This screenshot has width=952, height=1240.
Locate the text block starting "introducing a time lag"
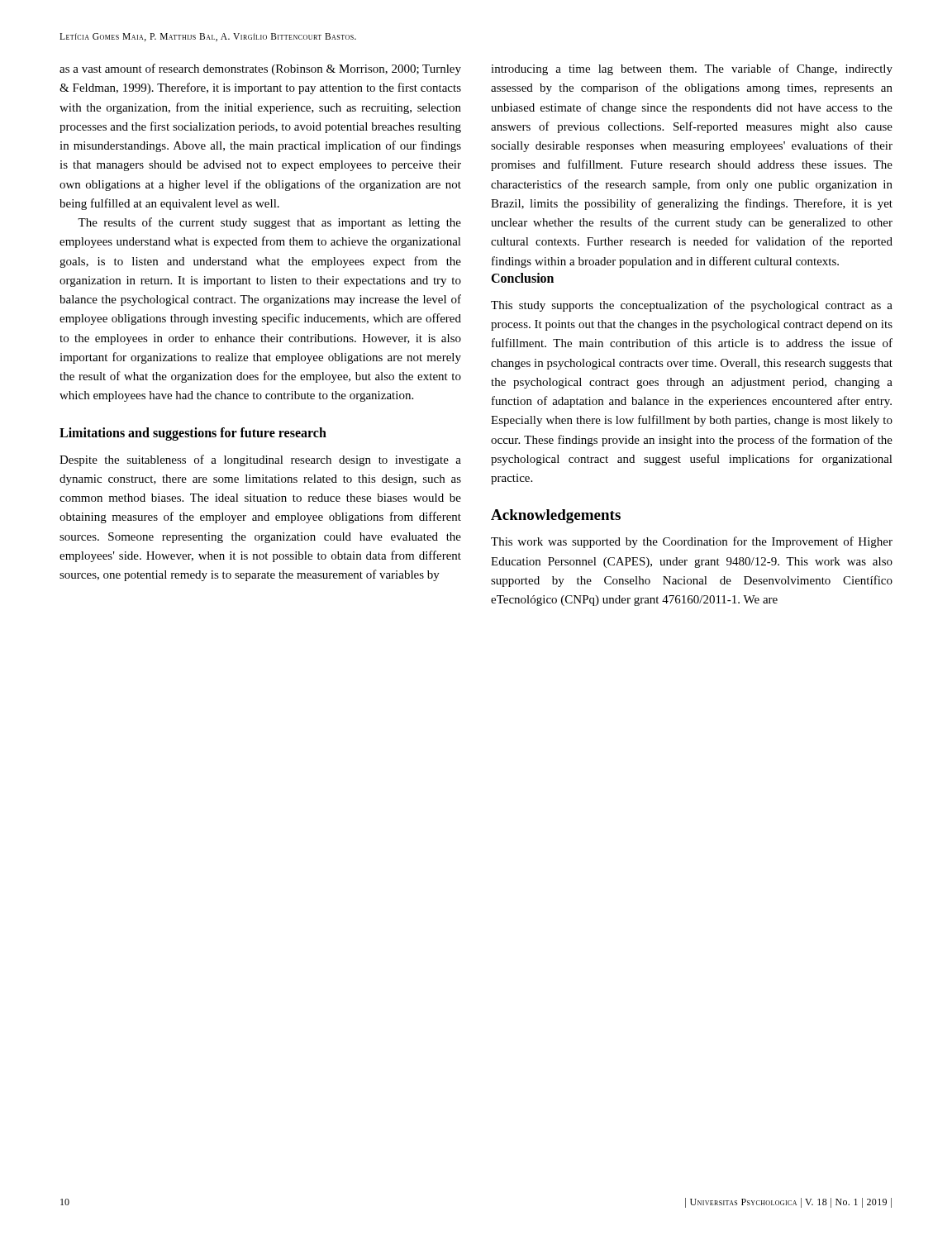pyautogui.click(x=692, y=165)
